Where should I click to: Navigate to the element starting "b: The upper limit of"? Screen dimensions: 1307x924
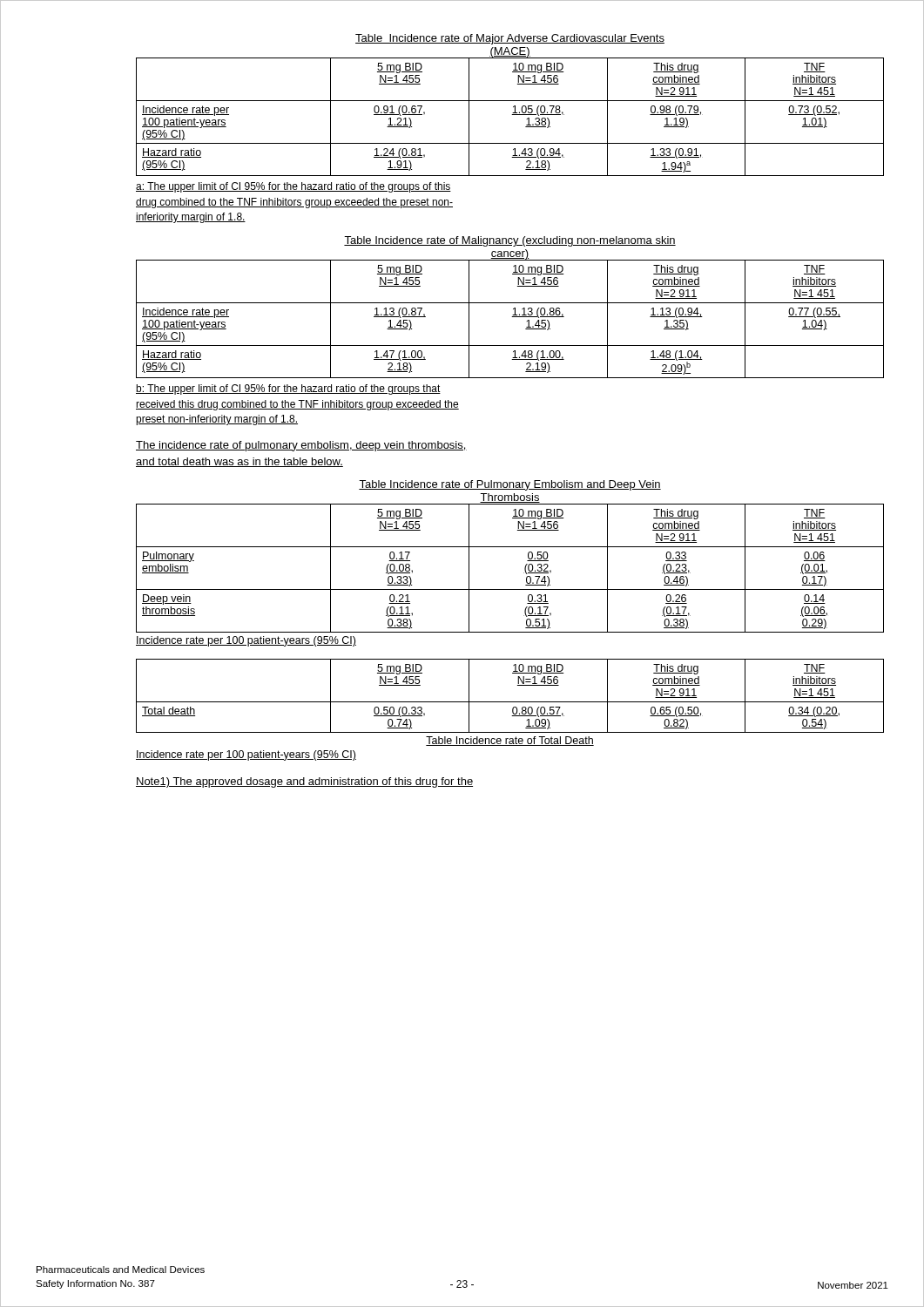(297, 404)
